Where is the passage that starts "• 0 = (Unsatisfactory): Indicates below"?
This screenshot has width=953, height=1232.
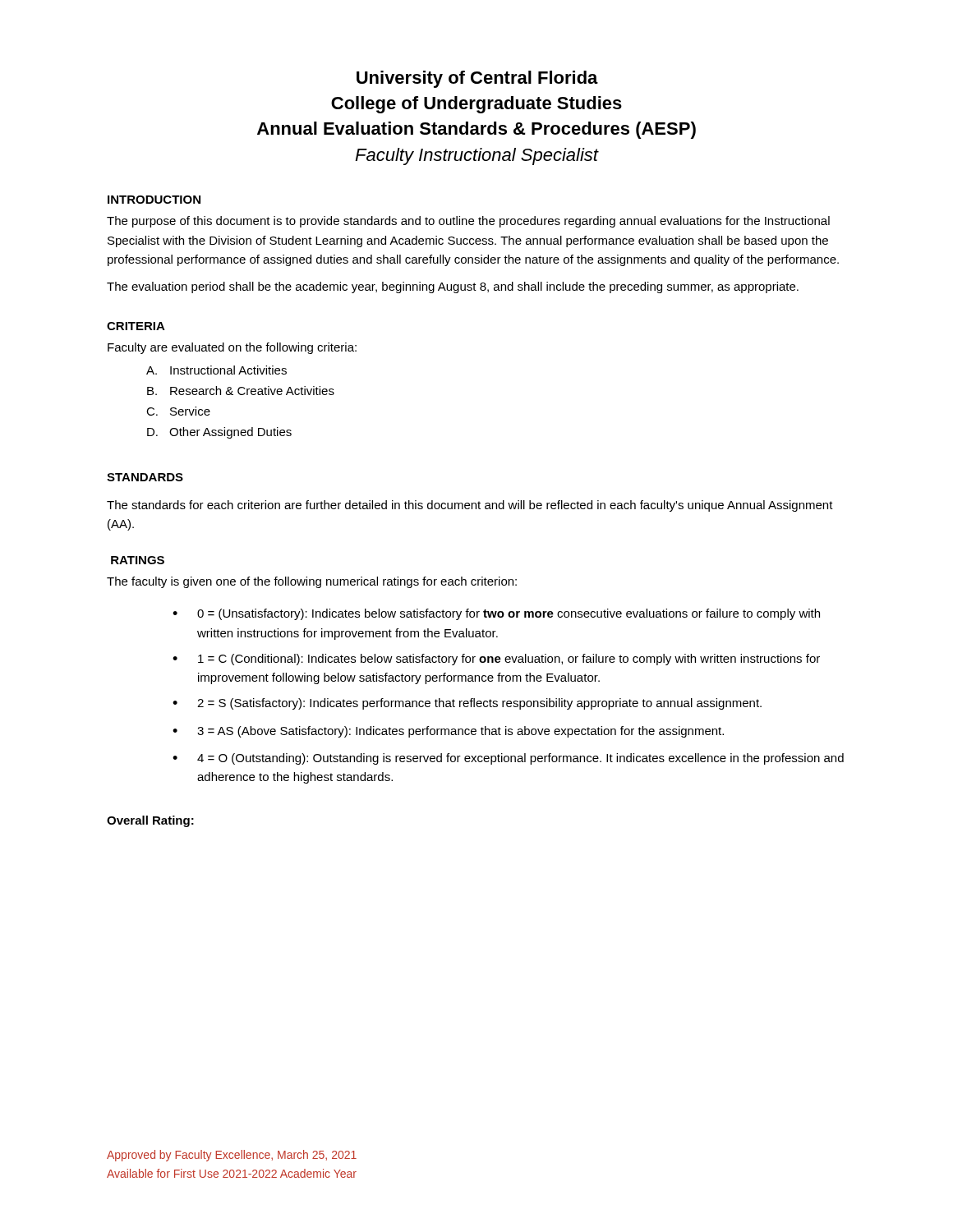[509, 623]
